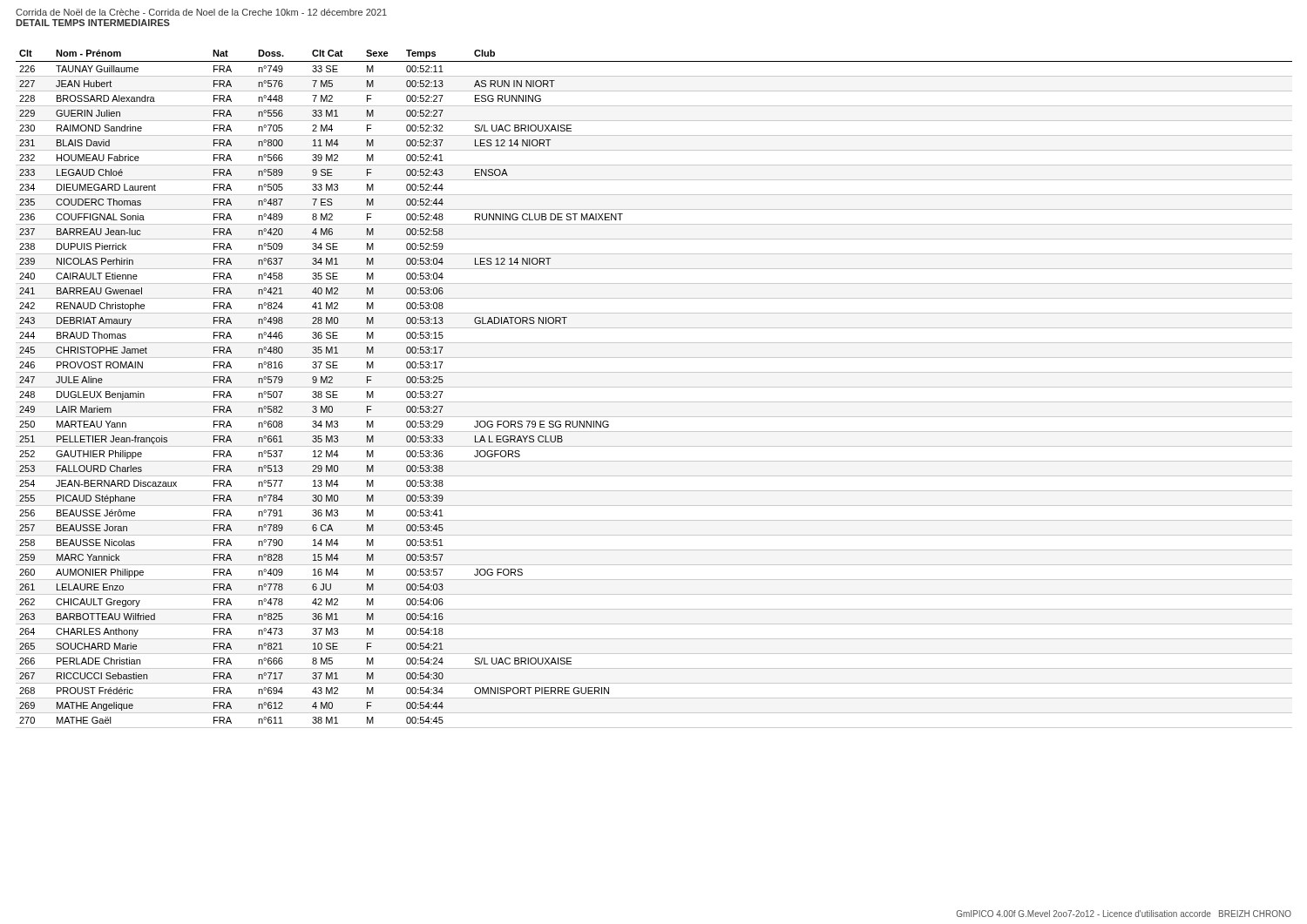
Task: Locate the table with the text "30 M0"
Action: (x=654, y=387)
